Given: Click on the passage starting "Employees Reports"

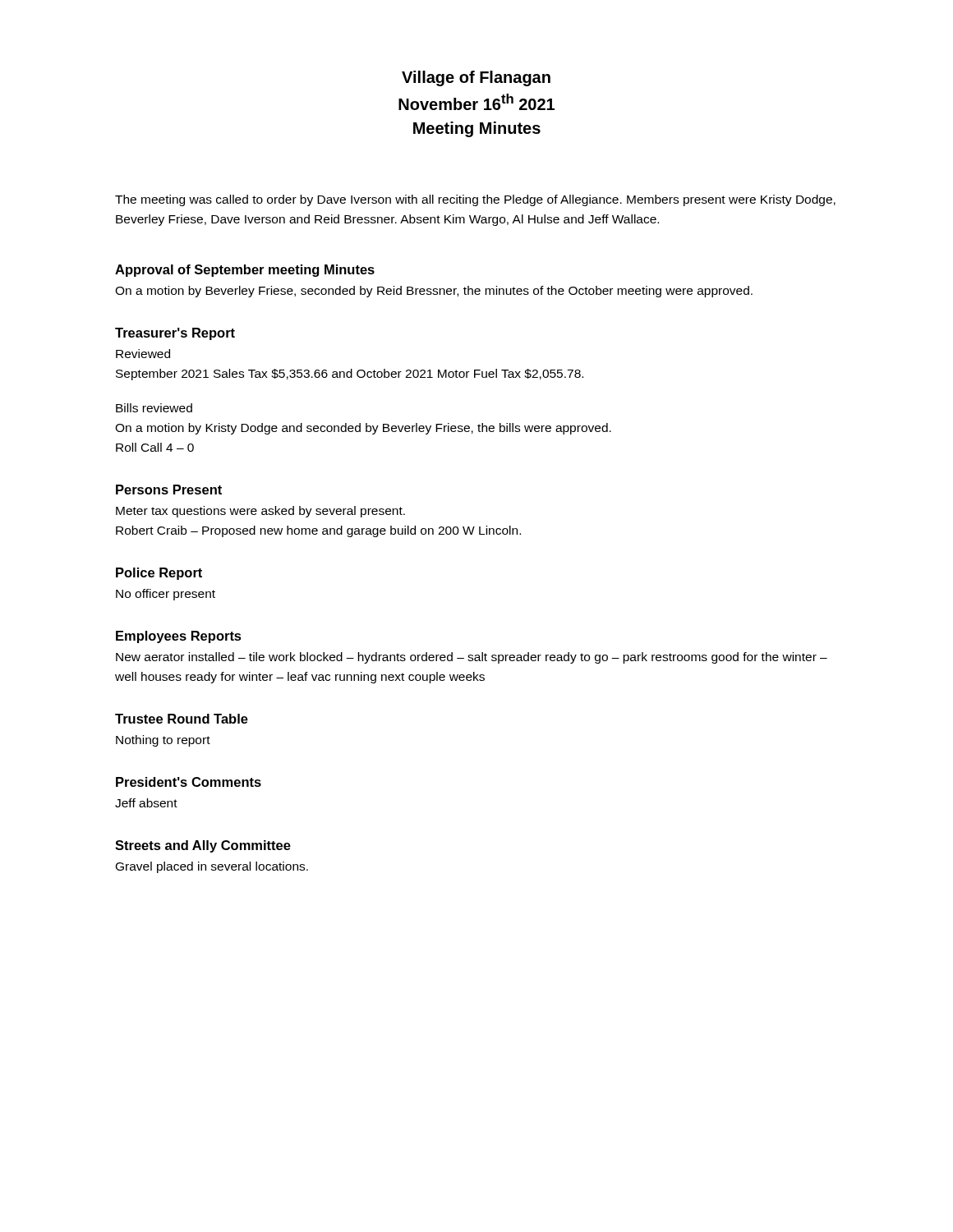Looking at the screenshot, I should 178,636.
